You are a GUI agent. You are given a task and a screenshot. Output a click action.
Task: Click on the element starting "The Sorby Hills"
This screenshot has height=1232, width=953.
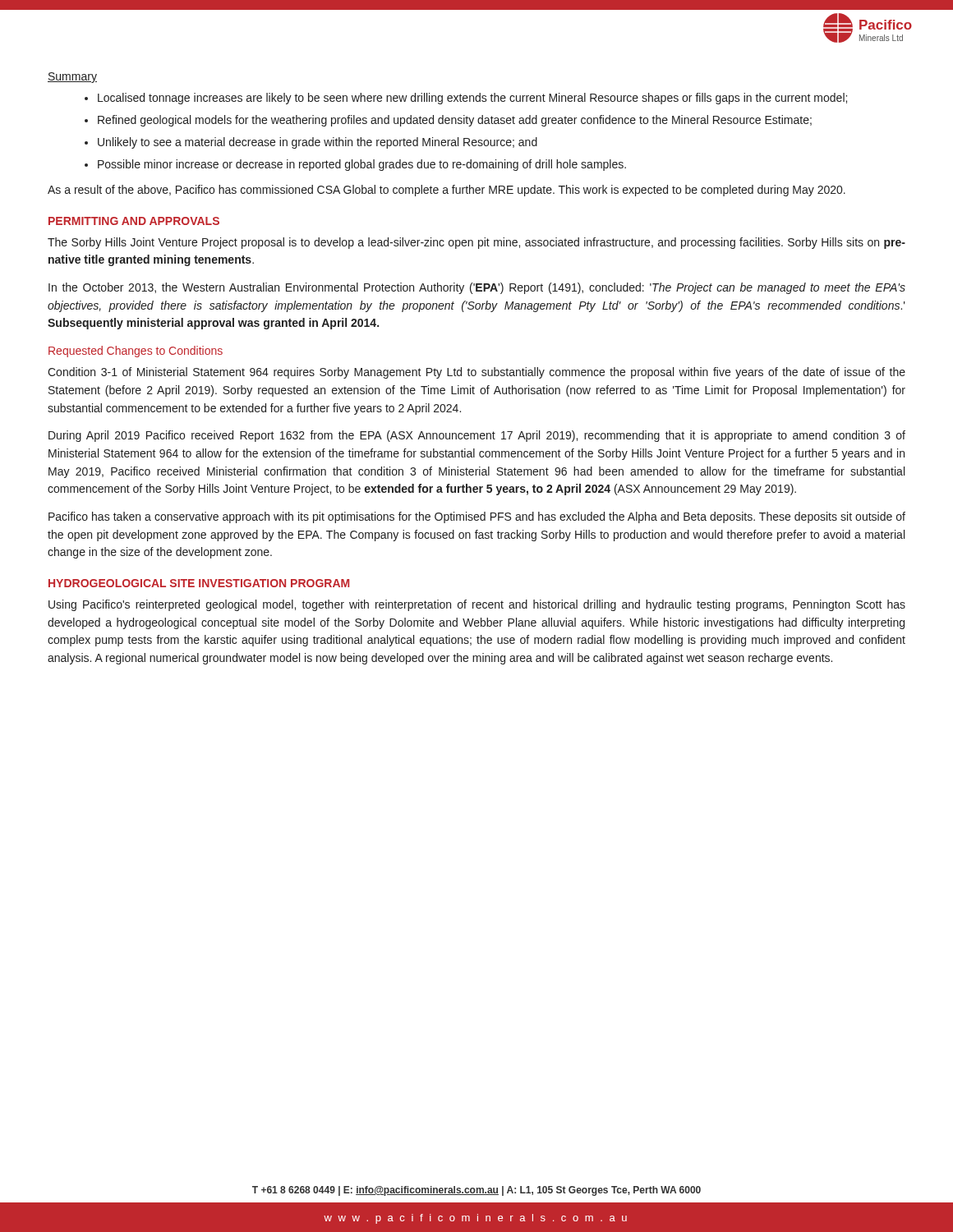(x=476, y=251)
